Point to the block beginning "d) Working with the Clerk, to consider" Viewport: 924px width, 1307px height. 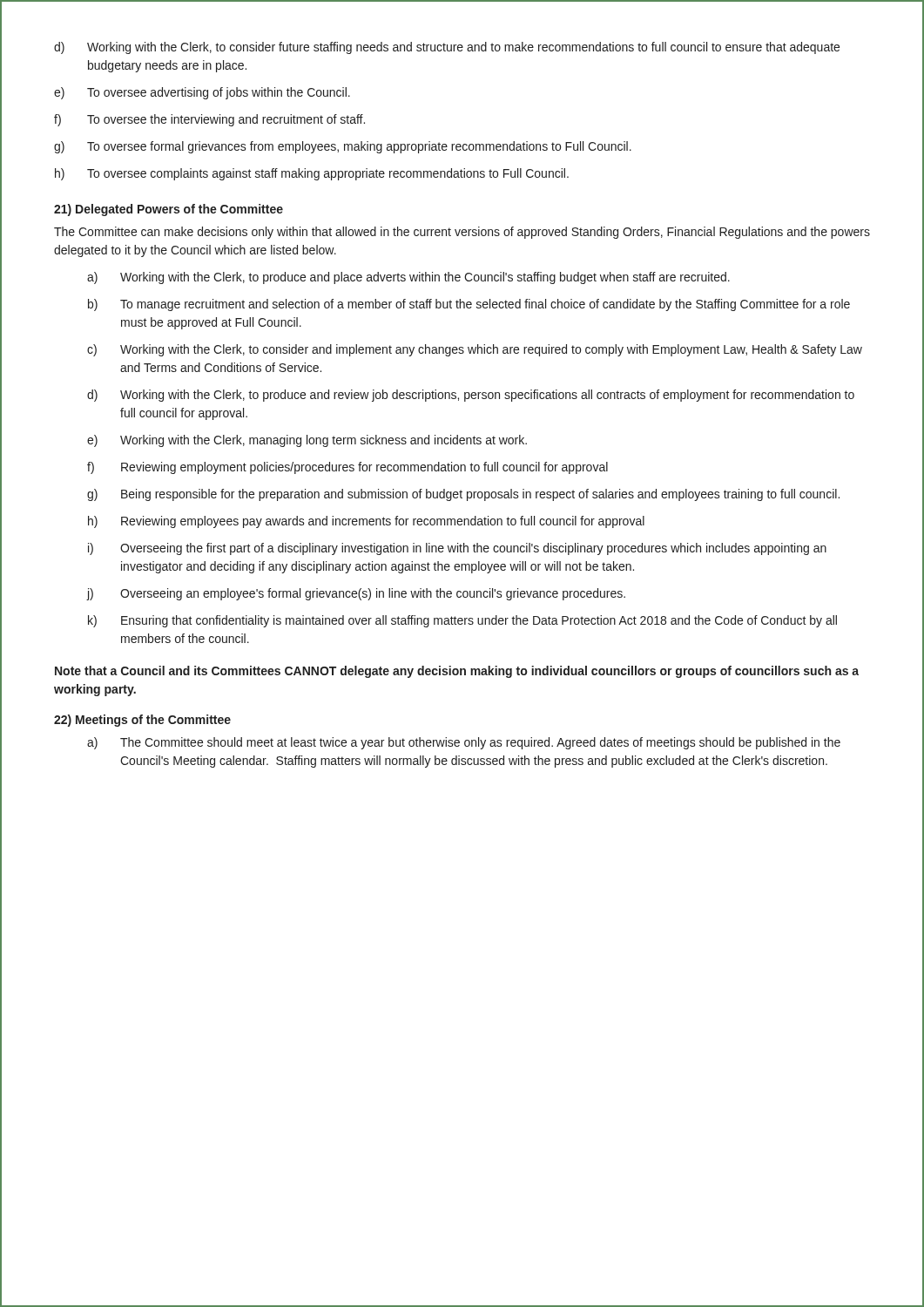(462, 57)
